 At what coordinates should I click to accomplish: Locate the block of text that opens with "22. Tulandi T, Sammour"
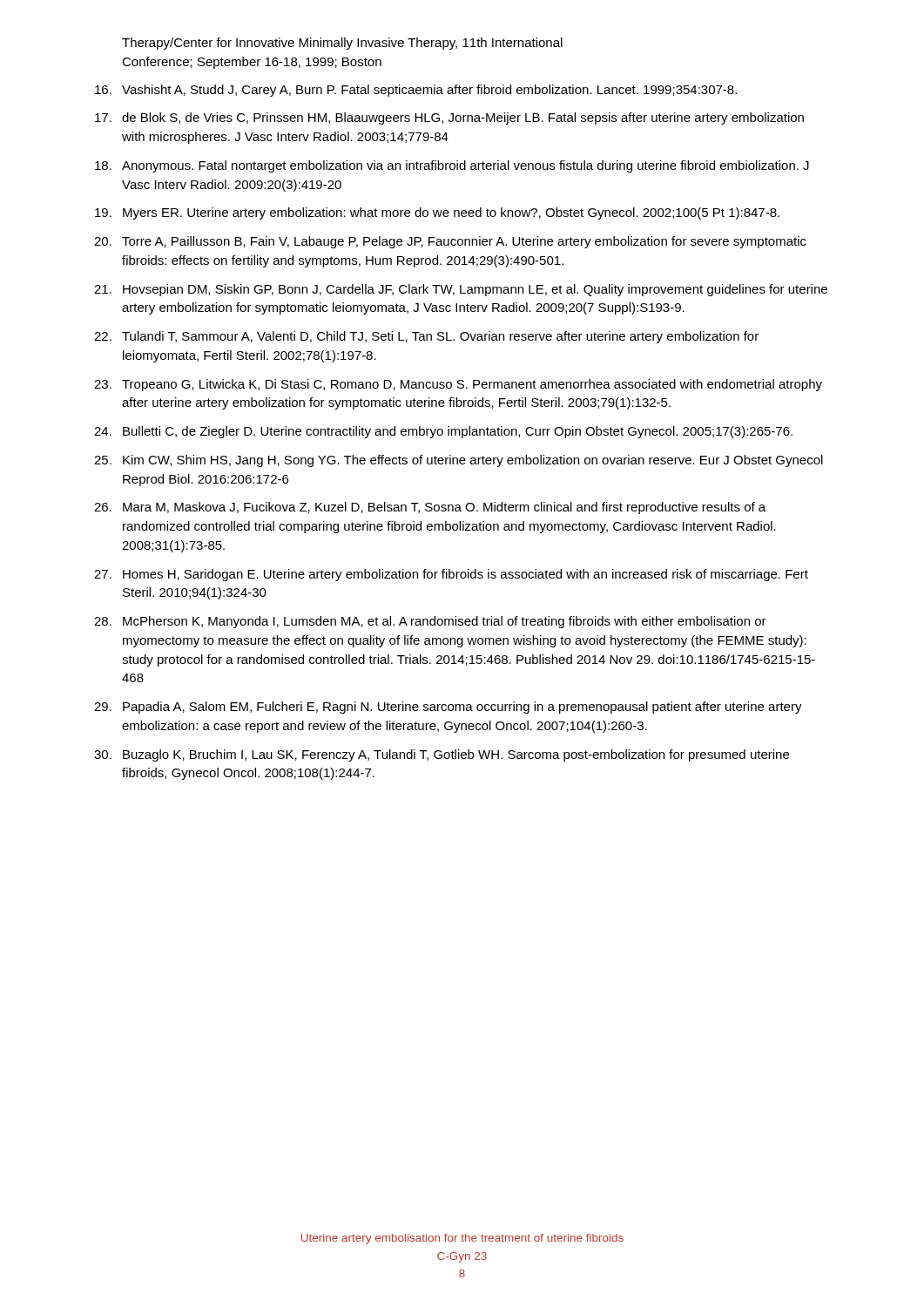[x=462, y=346]
